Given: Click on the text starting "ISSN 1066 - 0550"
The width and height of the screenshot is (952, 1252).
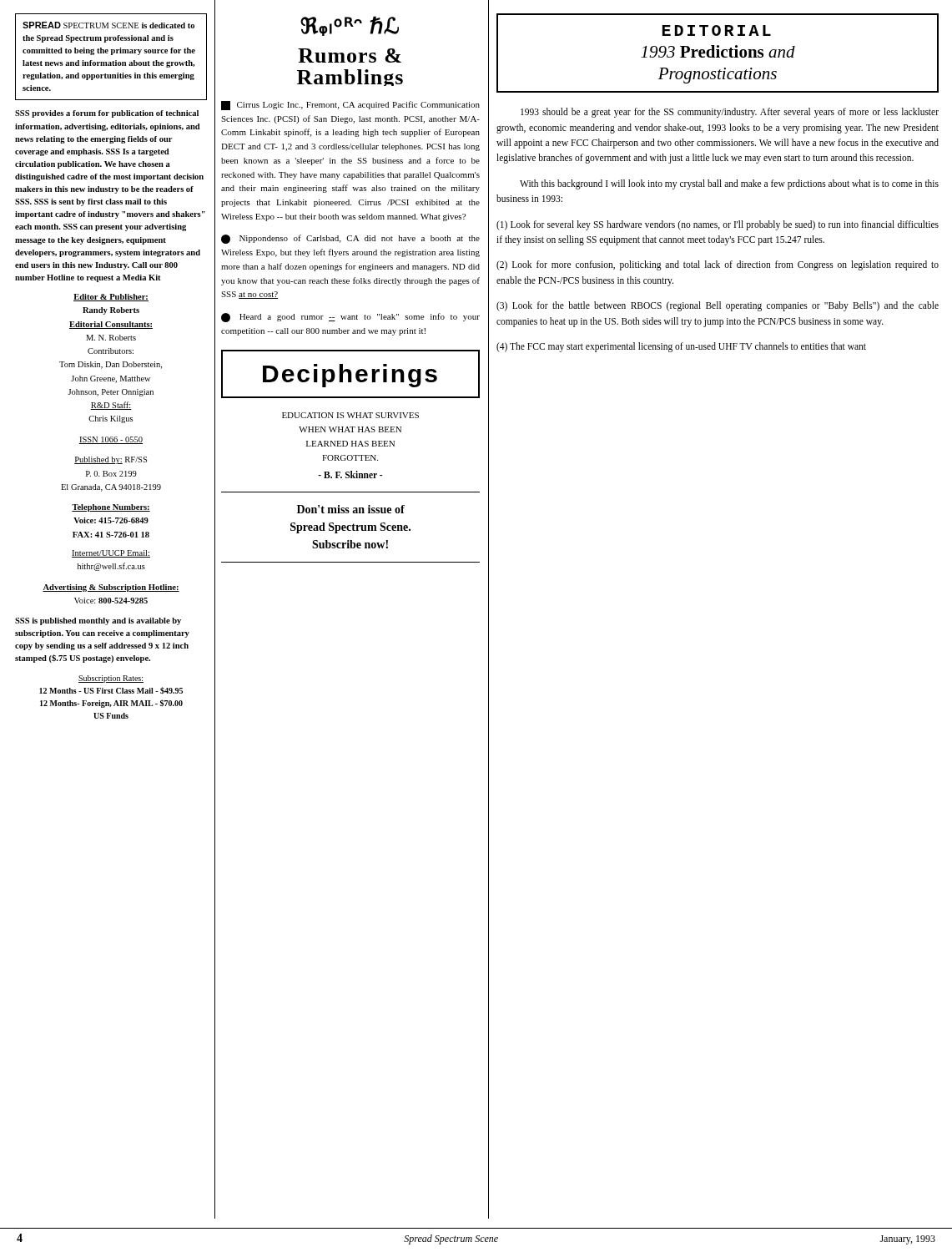Looking at the screenshot, I should pyautogui.click(x=111, y=439).
